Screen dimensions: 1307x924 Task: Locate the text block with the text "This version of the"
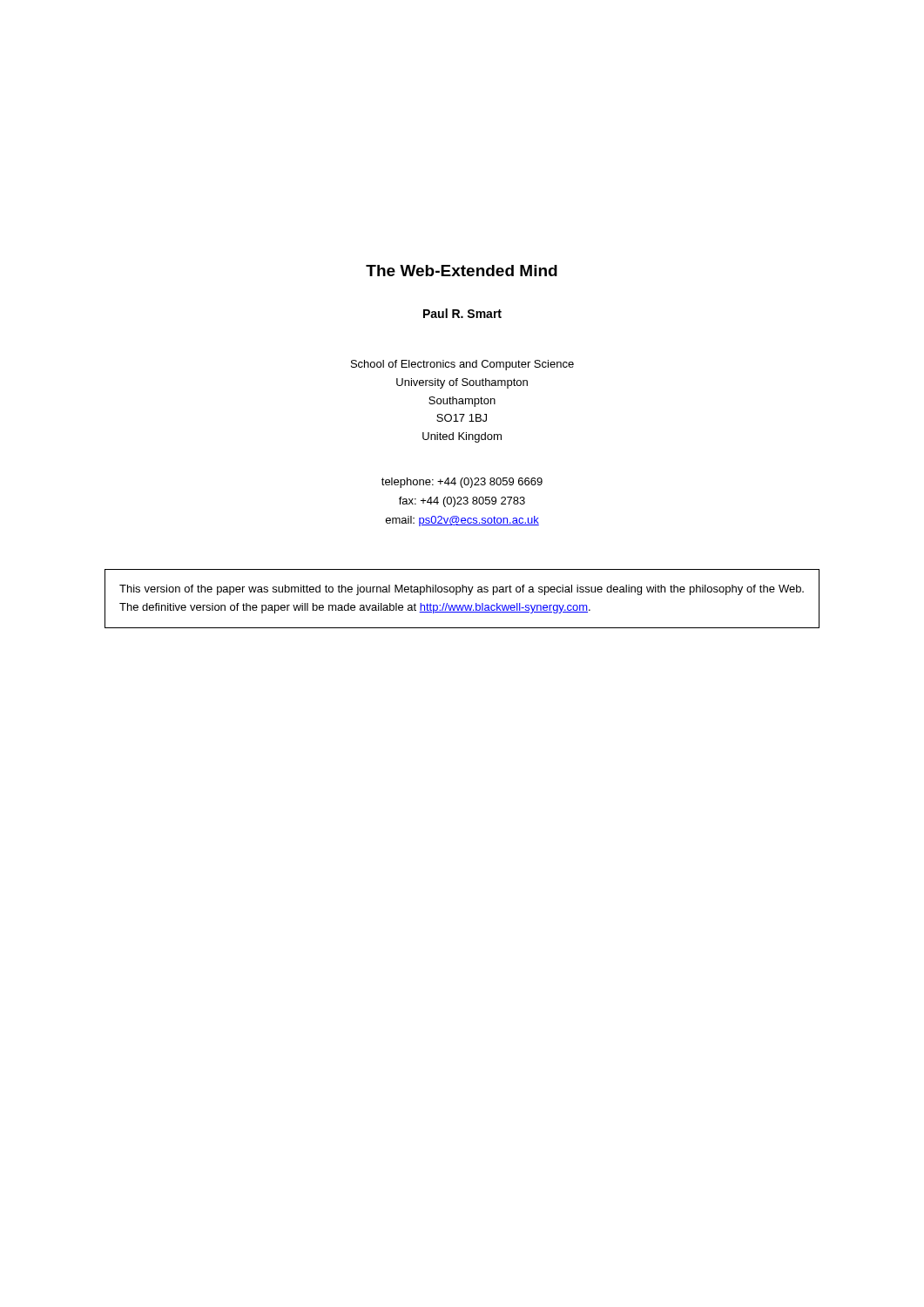[x=462, y=599]
